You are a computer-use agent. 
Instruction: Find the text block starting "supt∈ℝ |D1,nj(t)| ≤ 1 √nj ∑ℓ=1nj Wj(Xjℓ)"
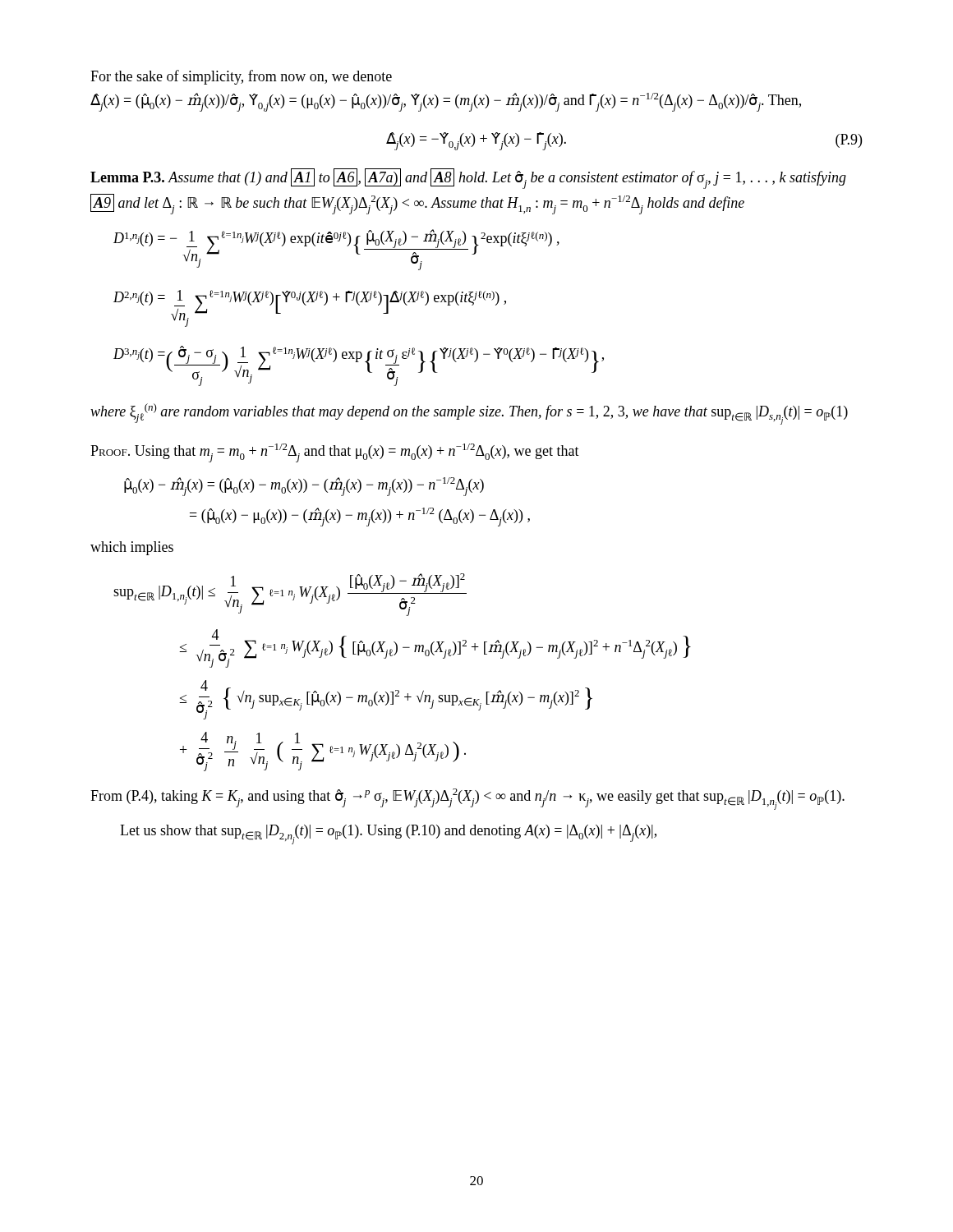[488, 671]
